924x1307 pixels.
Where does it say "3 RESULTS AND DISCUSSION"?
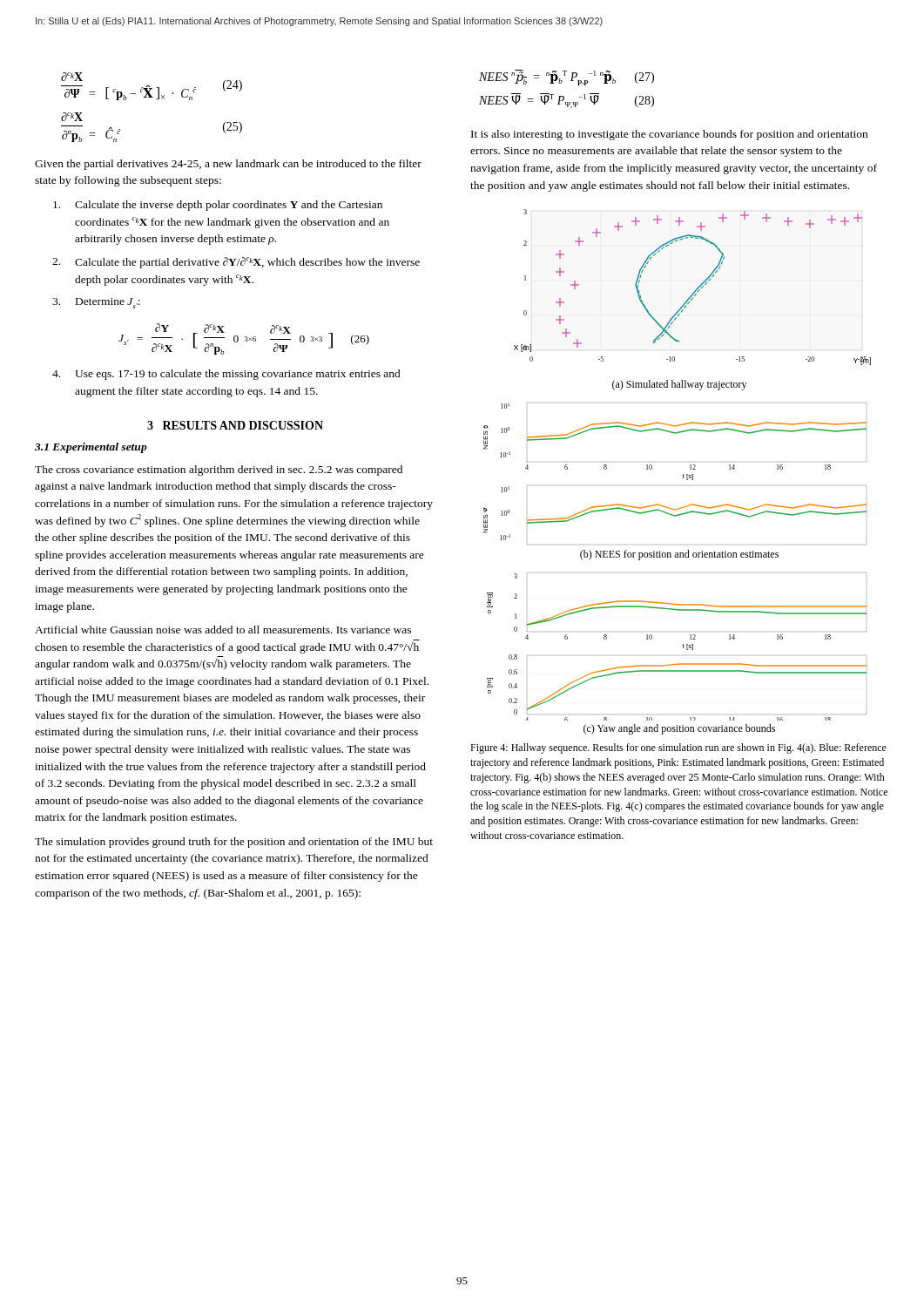click(x=235, y=425)
